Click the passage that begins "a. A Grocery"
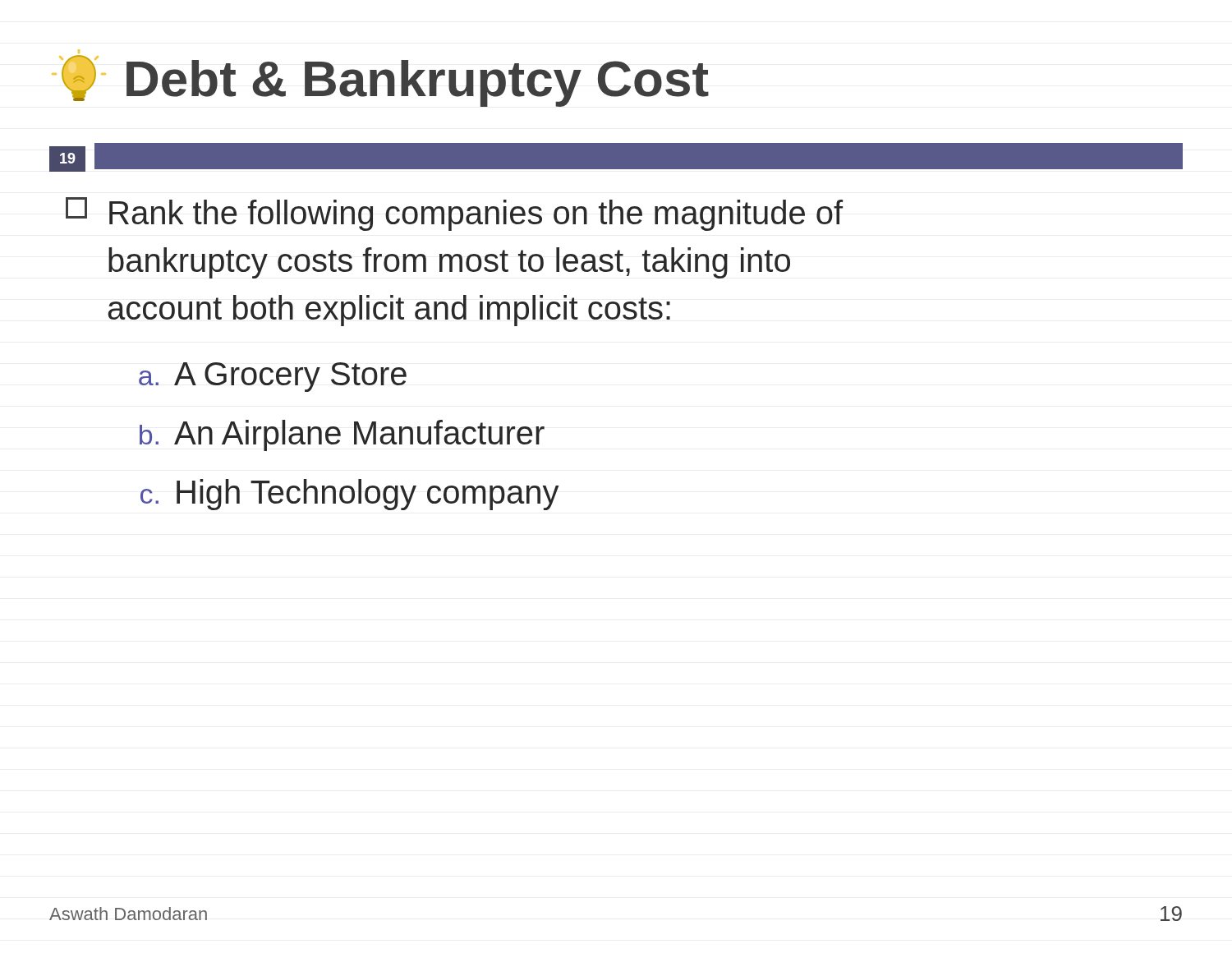 coord(270,374)
